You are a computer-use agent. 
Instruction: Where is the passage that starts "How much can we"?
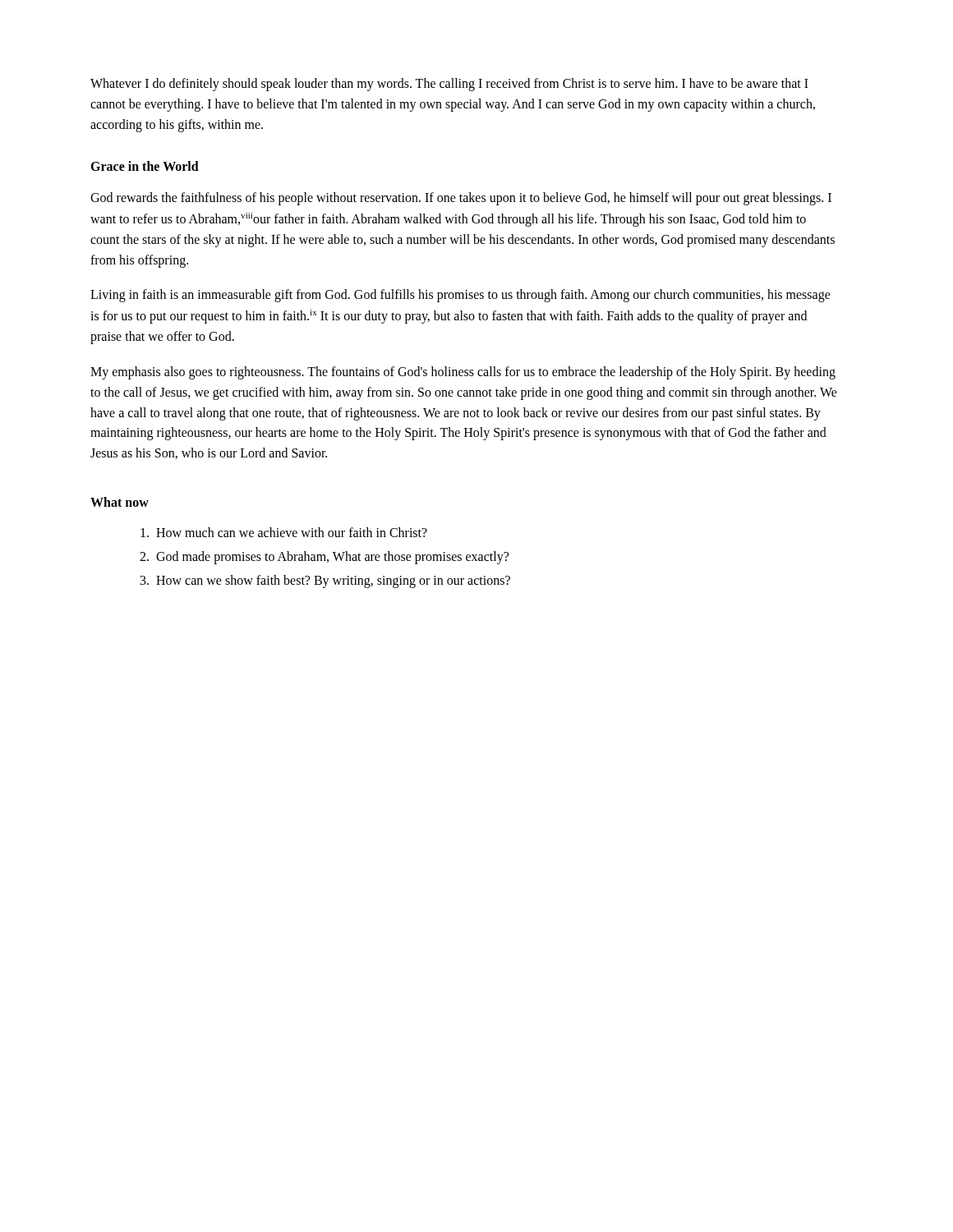click(284, 533)
